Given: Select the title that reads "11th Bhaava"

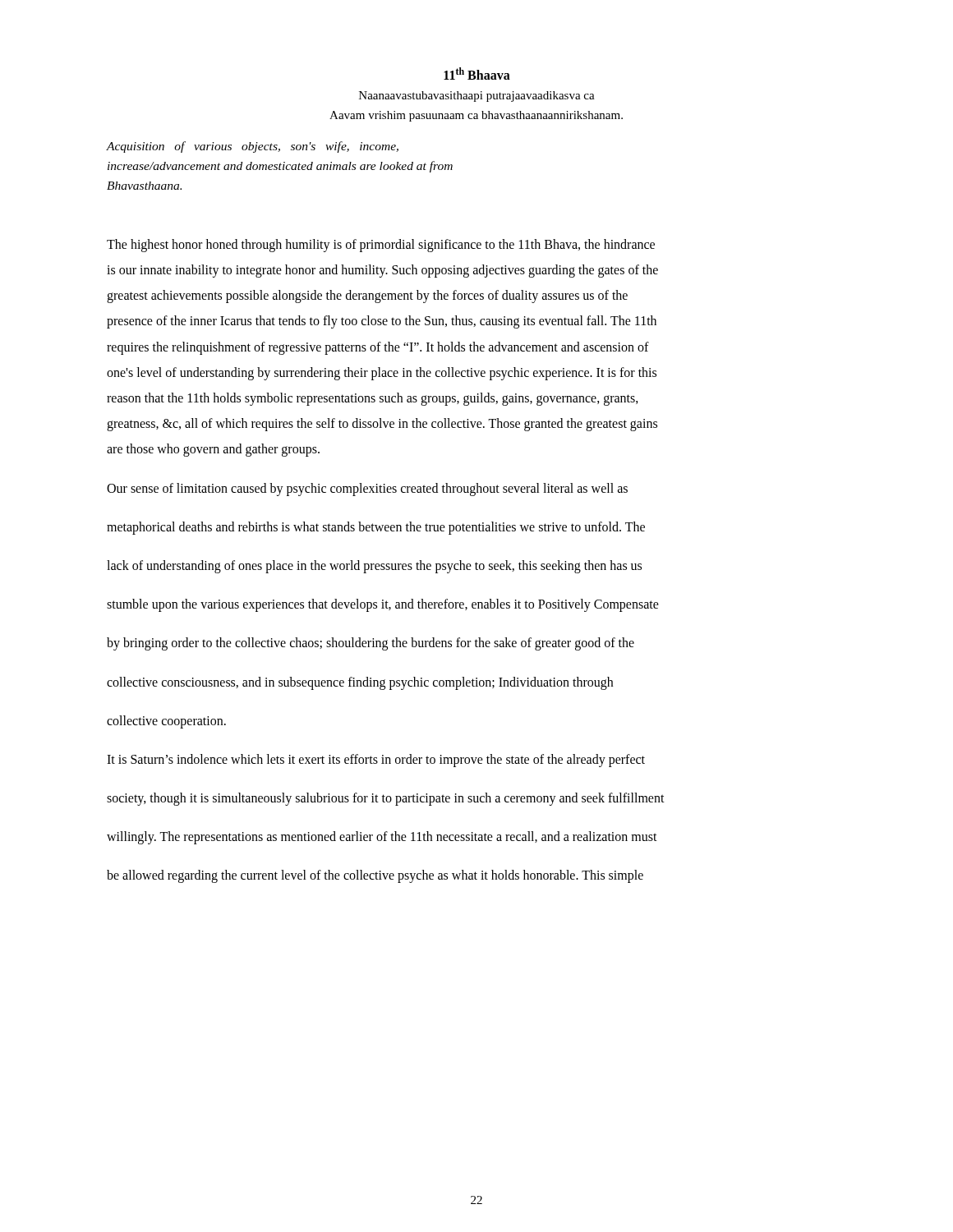Looking at the screenshot, I should 476,74.
